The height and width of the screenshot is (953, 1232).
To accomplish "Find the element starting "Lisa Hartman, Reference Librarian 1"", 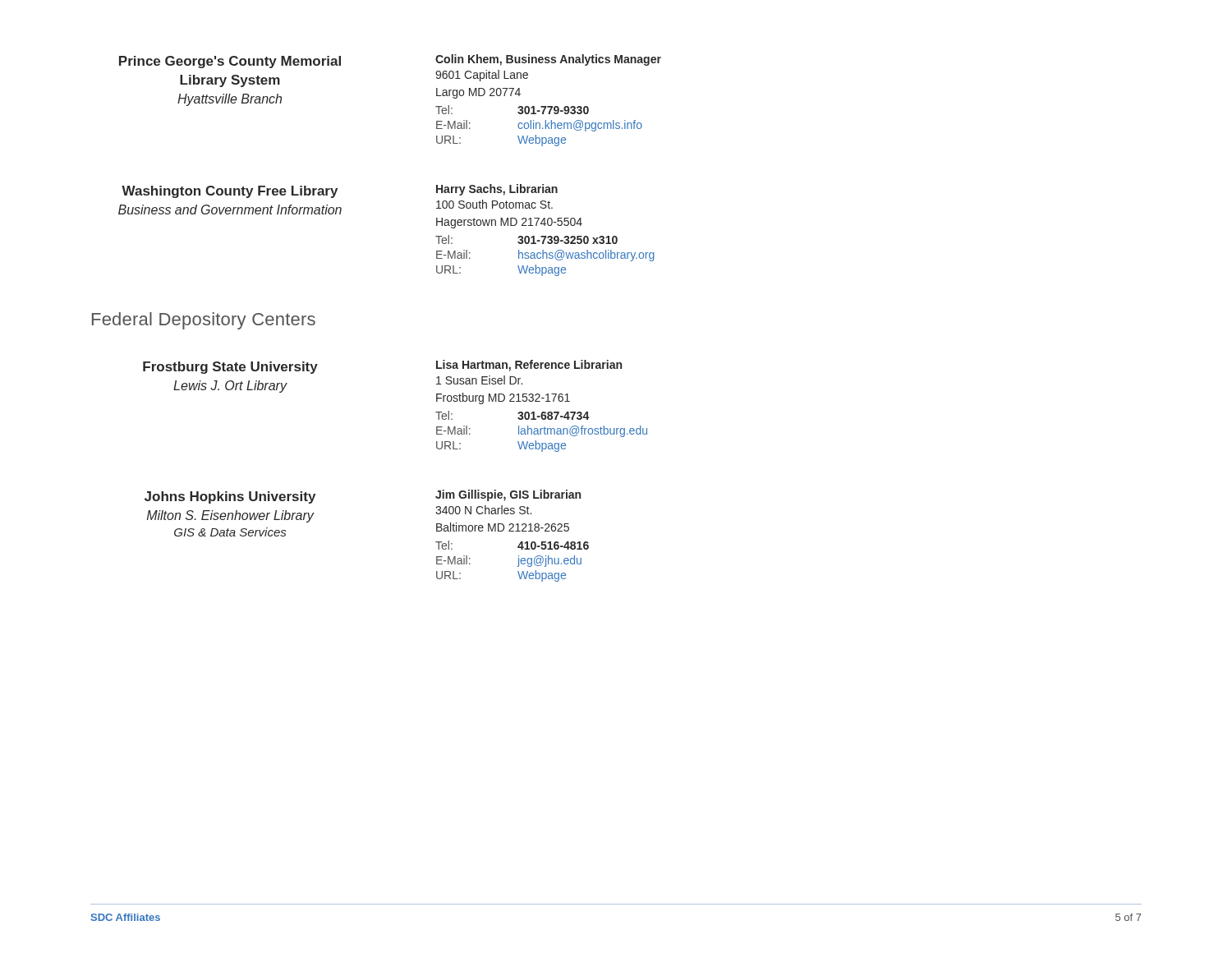I will pos(529,366).
